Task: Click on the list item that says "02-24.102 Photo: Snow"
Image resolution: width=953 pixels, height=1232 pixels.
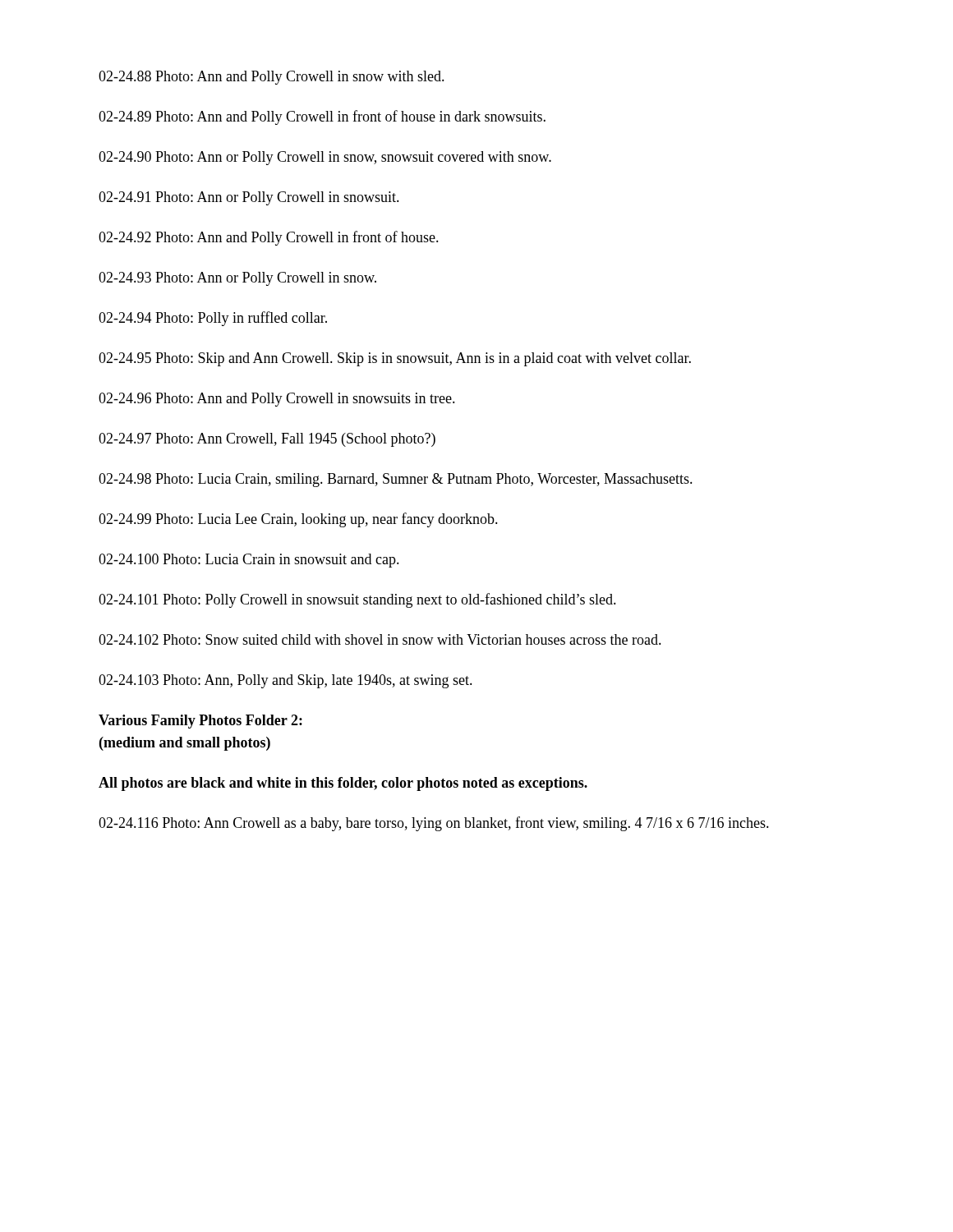Action: (380, 640)
